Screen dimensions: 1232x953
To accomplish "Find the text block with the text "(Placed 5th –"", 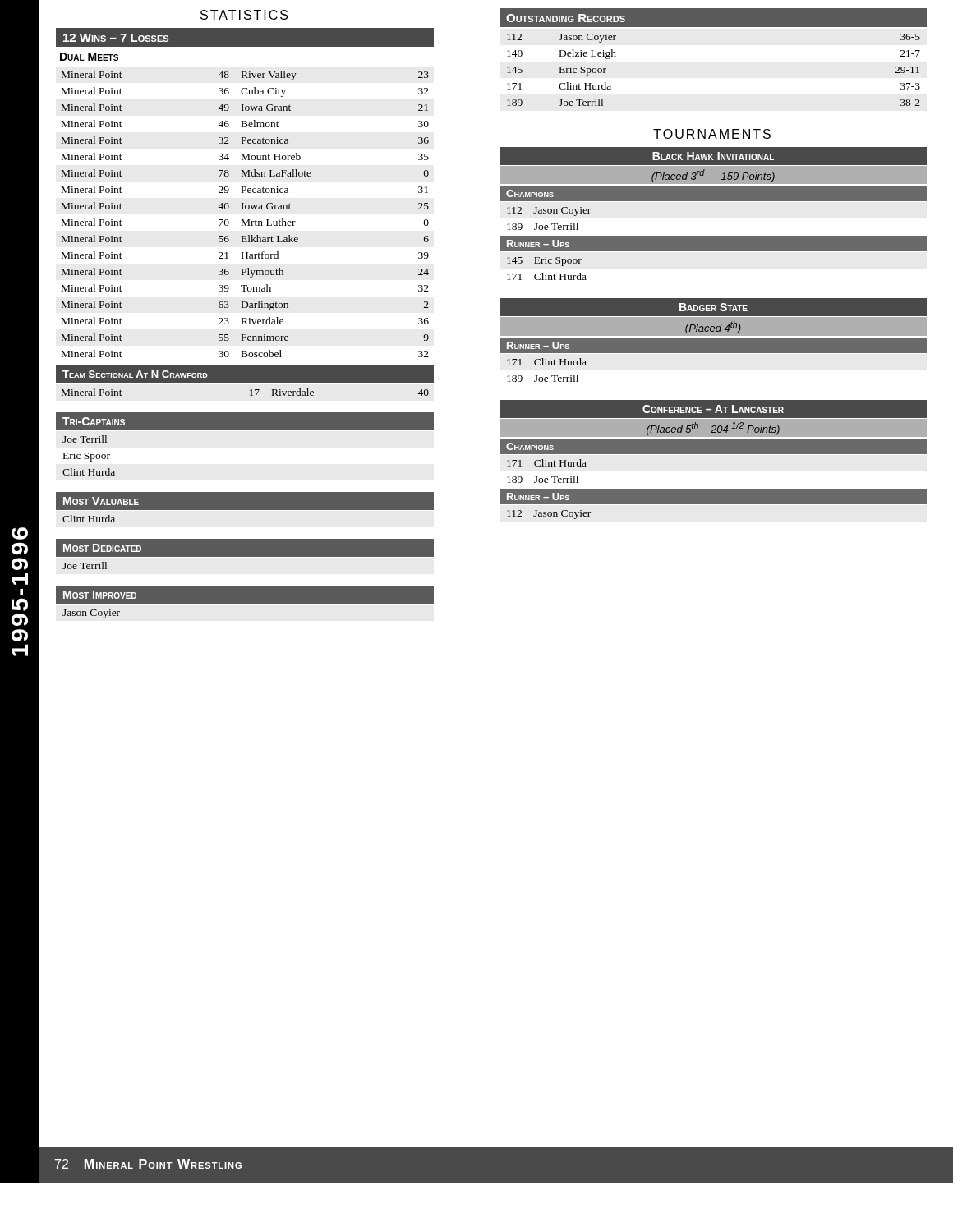I will (x=713, y=428).
